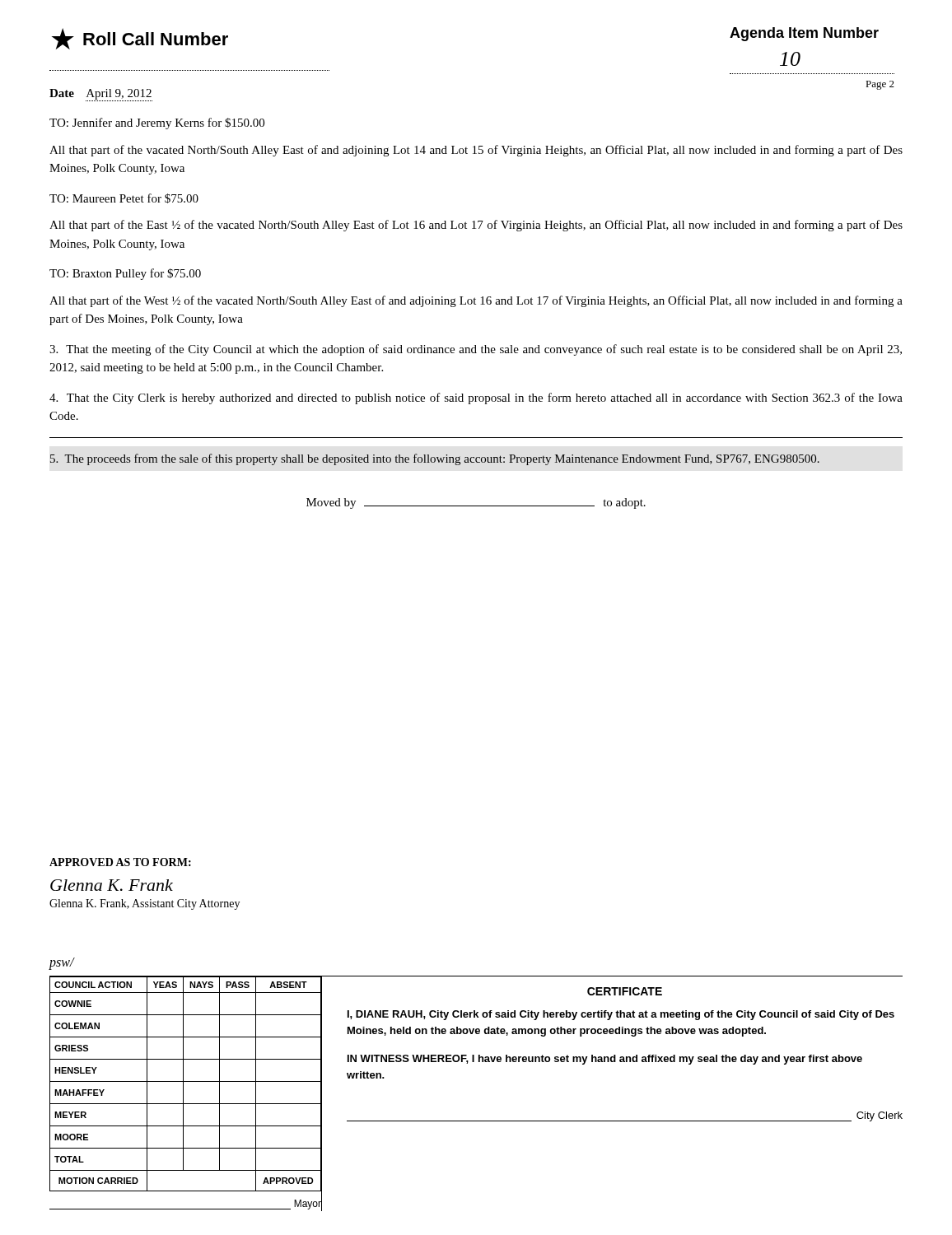The image size is (952, 1235).
Task: Find the text starting "APPROVED AS TO"
Action: [x=145, y=883]
